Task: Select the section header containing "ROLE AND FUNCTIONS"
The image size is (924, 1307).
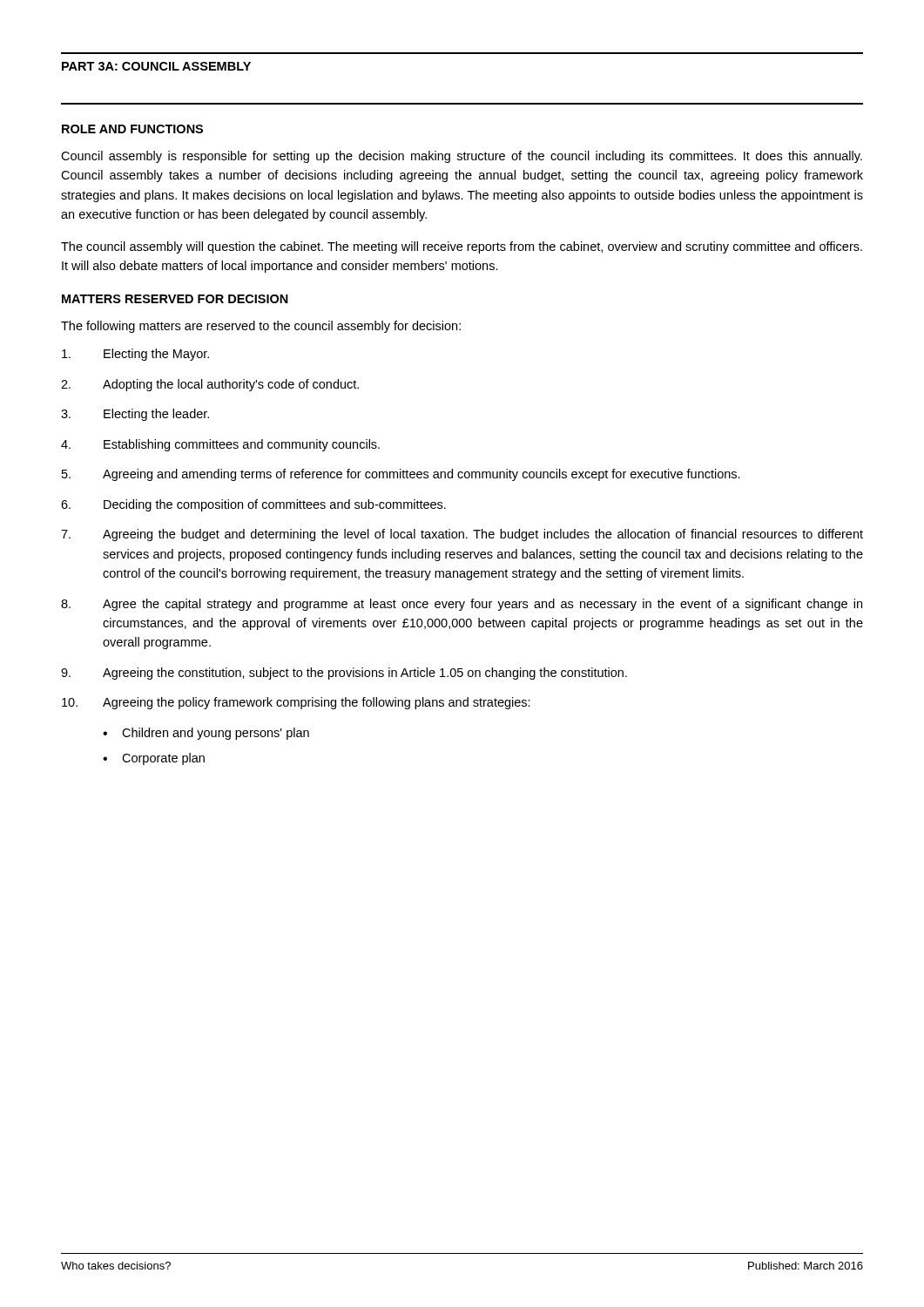Action: (132, 129)
